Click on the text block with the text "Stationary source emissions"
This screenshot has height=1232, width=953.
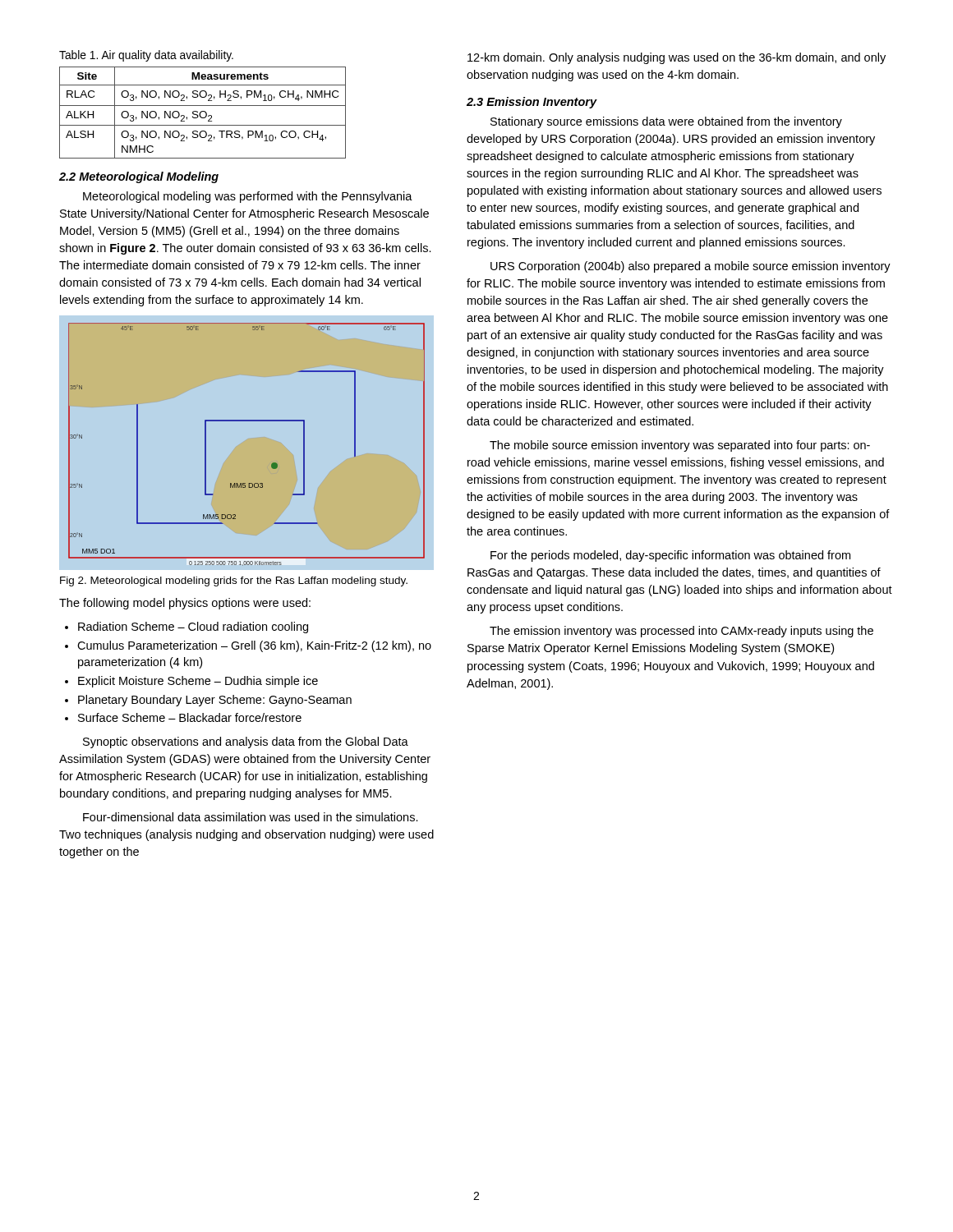coord(680,403)
